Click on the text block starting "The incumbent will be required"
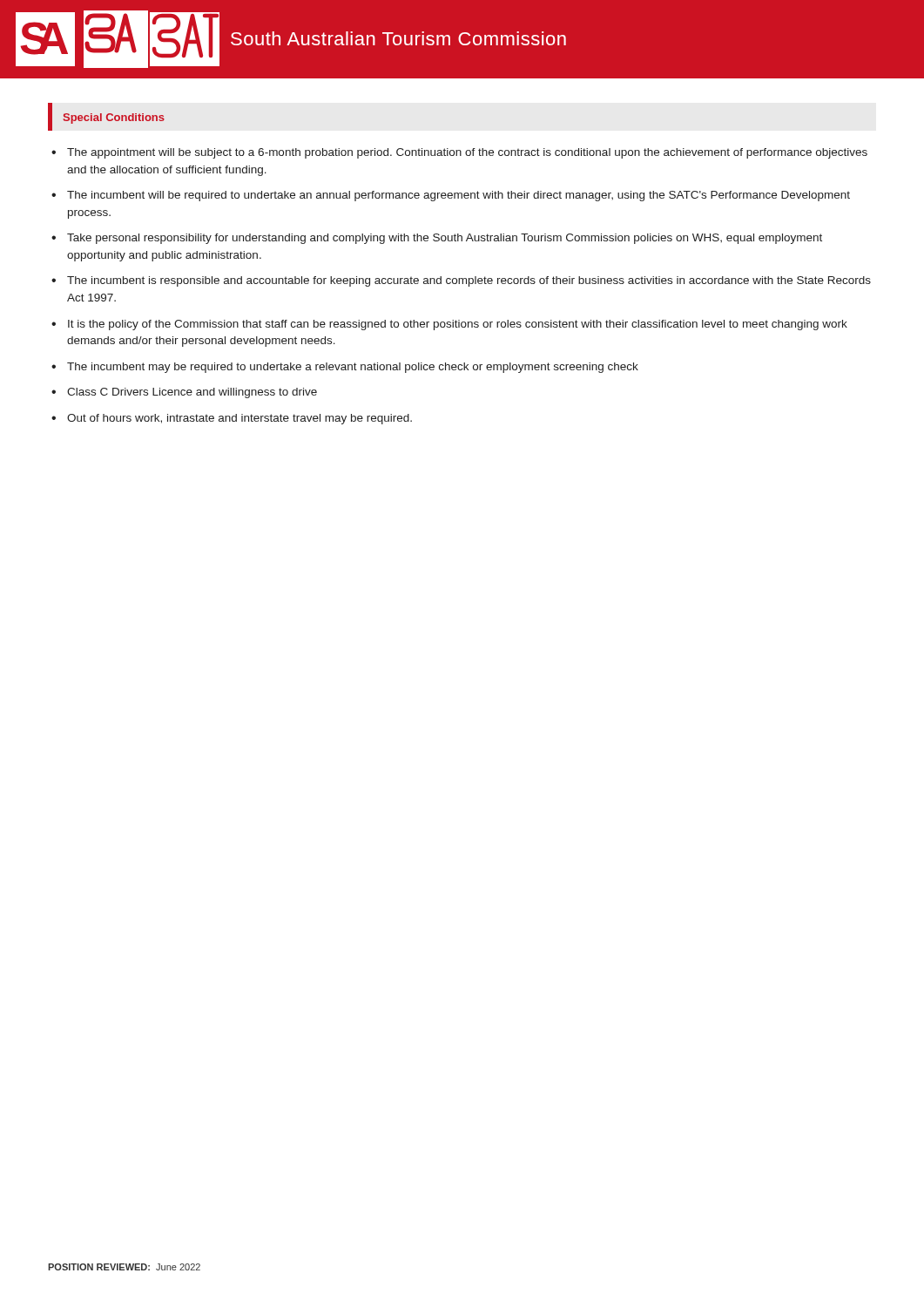The height and width of the screenshot is (1307, 924). [x=459, y=203]
